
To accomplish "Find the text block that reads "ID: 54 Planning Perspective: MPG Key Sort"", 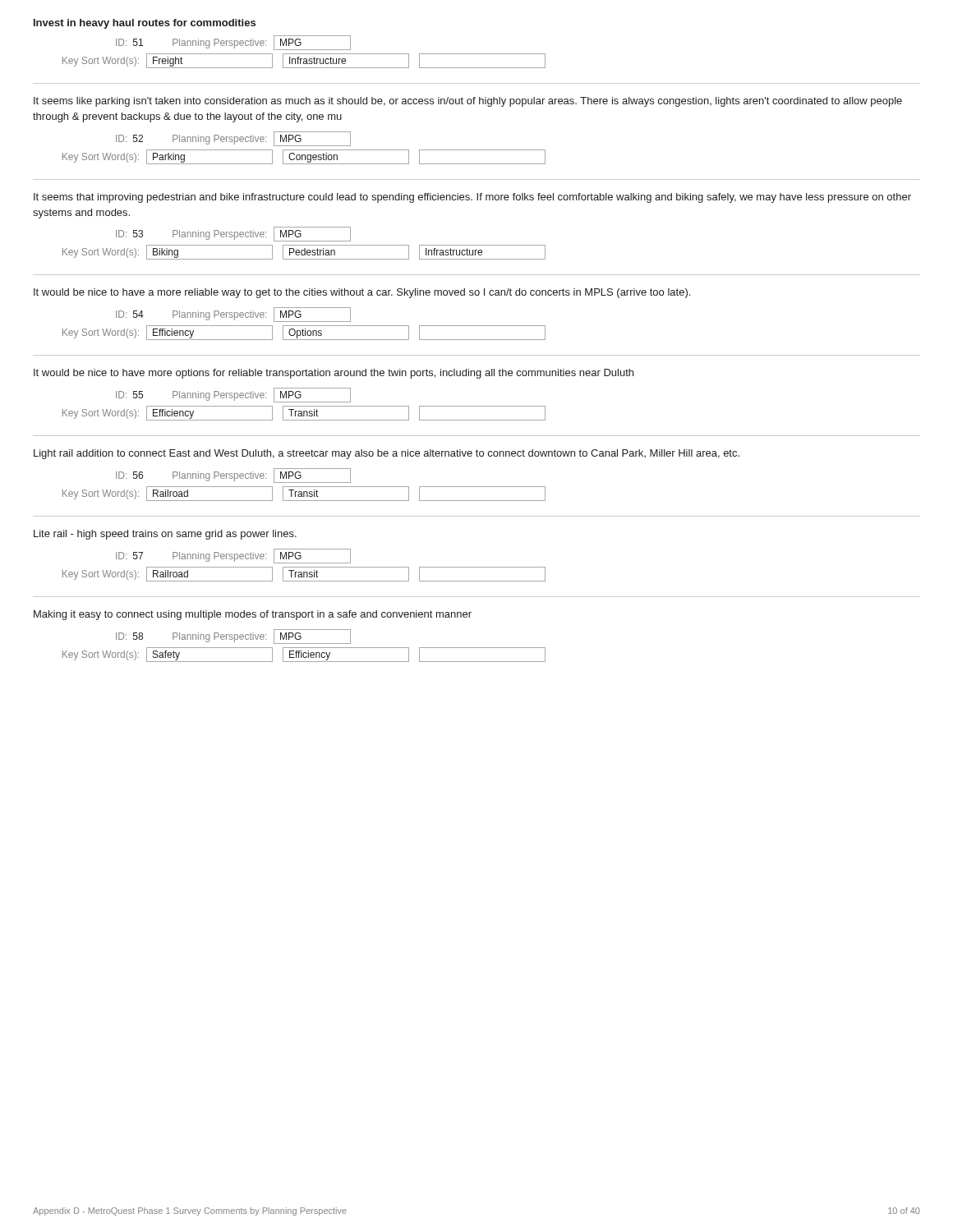I will [476, 324].
